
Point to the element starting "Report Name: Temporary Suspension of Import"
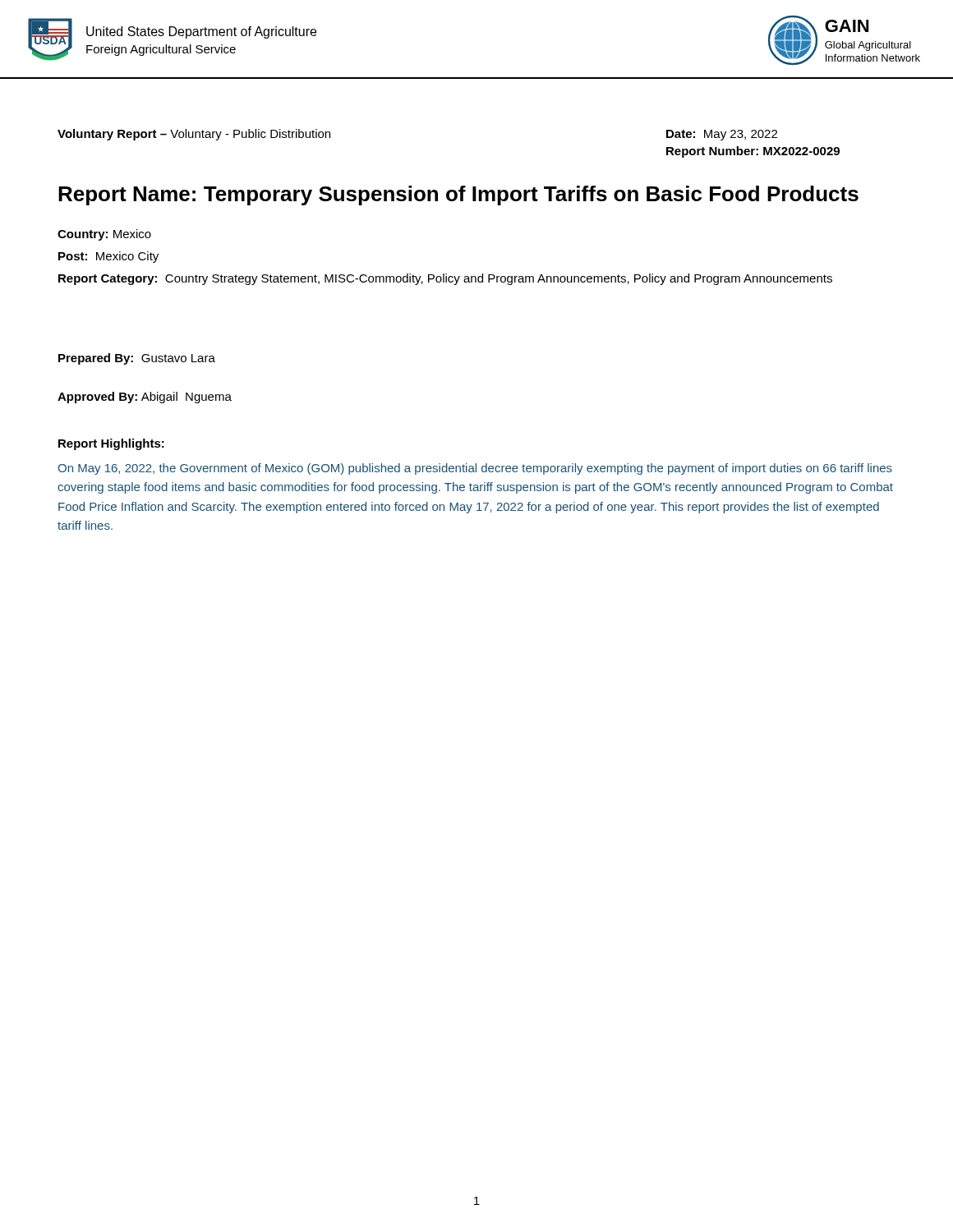point(476,195)
